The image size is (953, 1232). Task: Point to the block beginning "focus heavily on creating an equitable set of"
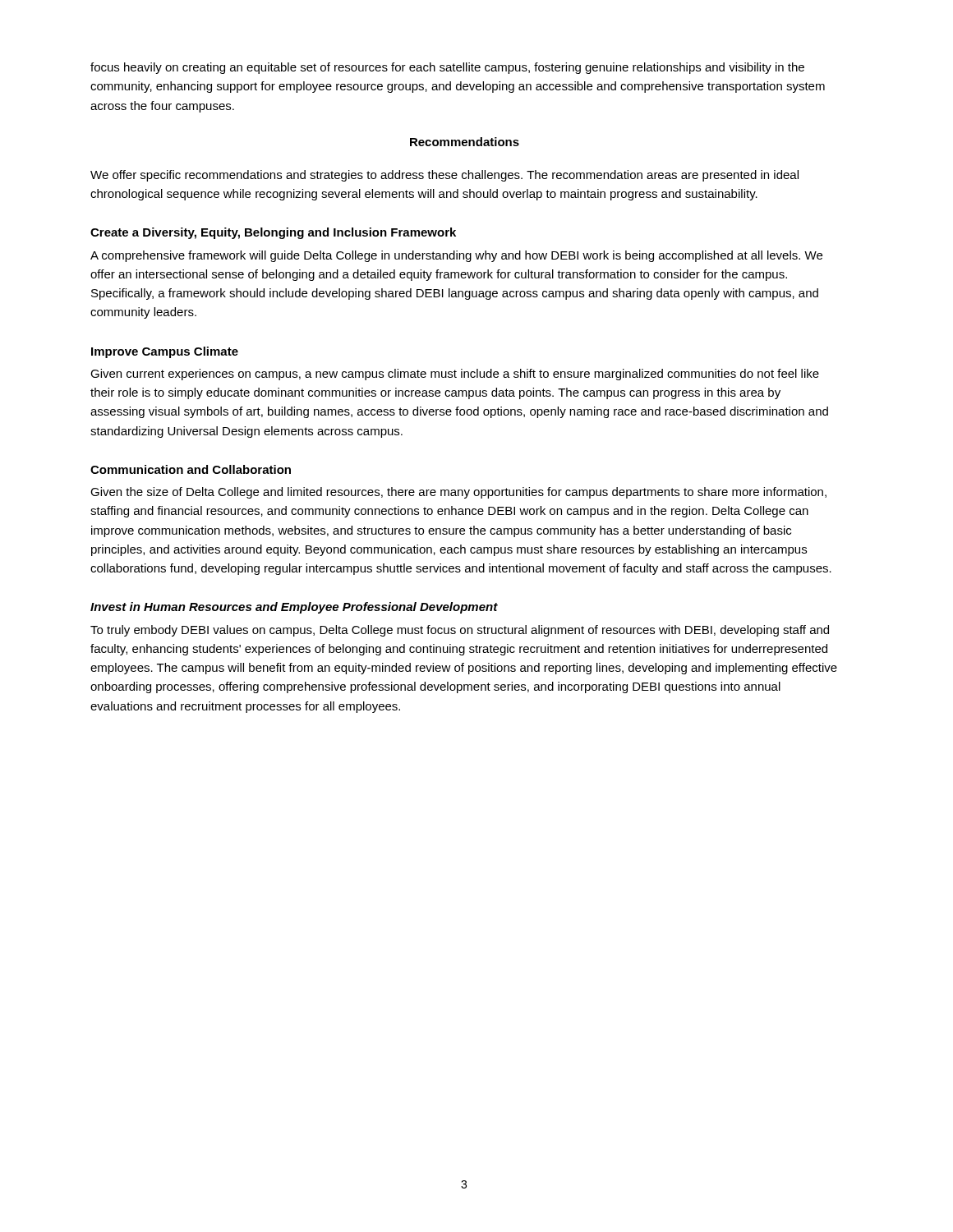coord(458,86)
